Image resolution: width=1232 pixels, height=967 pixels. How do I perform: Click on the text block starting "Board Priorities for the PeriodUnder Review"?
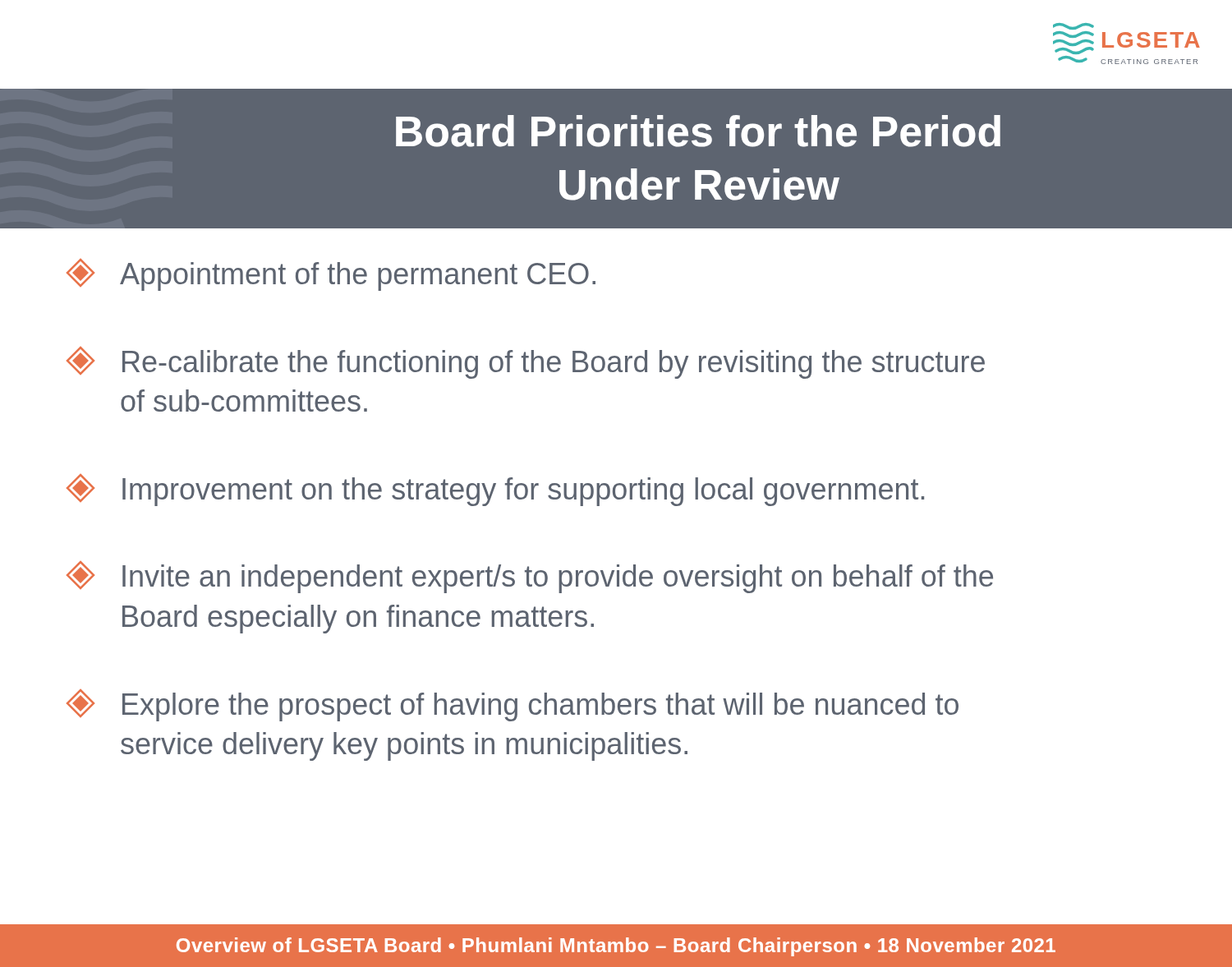[502, 159]
